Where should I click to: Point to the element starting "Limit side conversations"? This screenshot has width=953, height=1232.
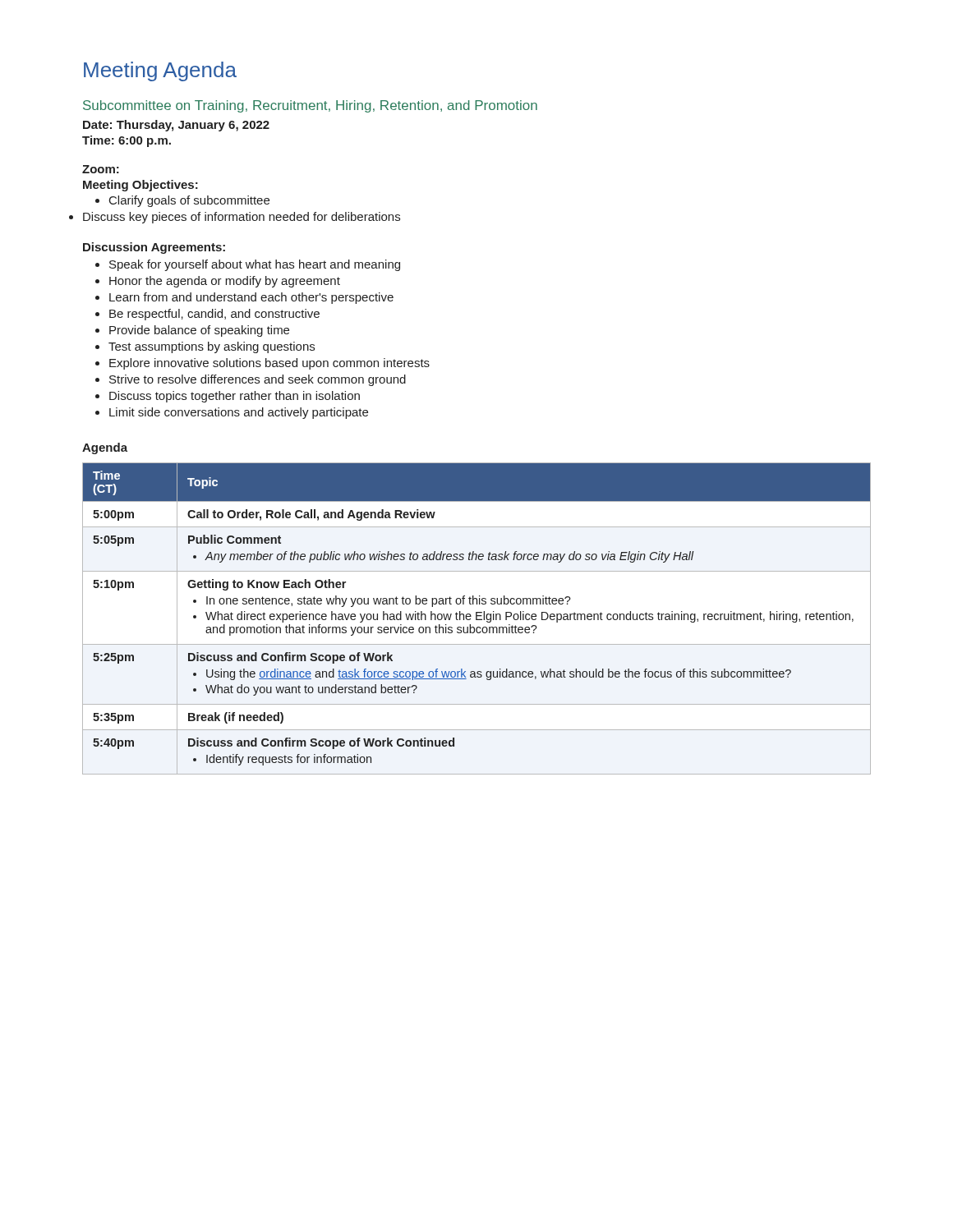coord(232,413)
